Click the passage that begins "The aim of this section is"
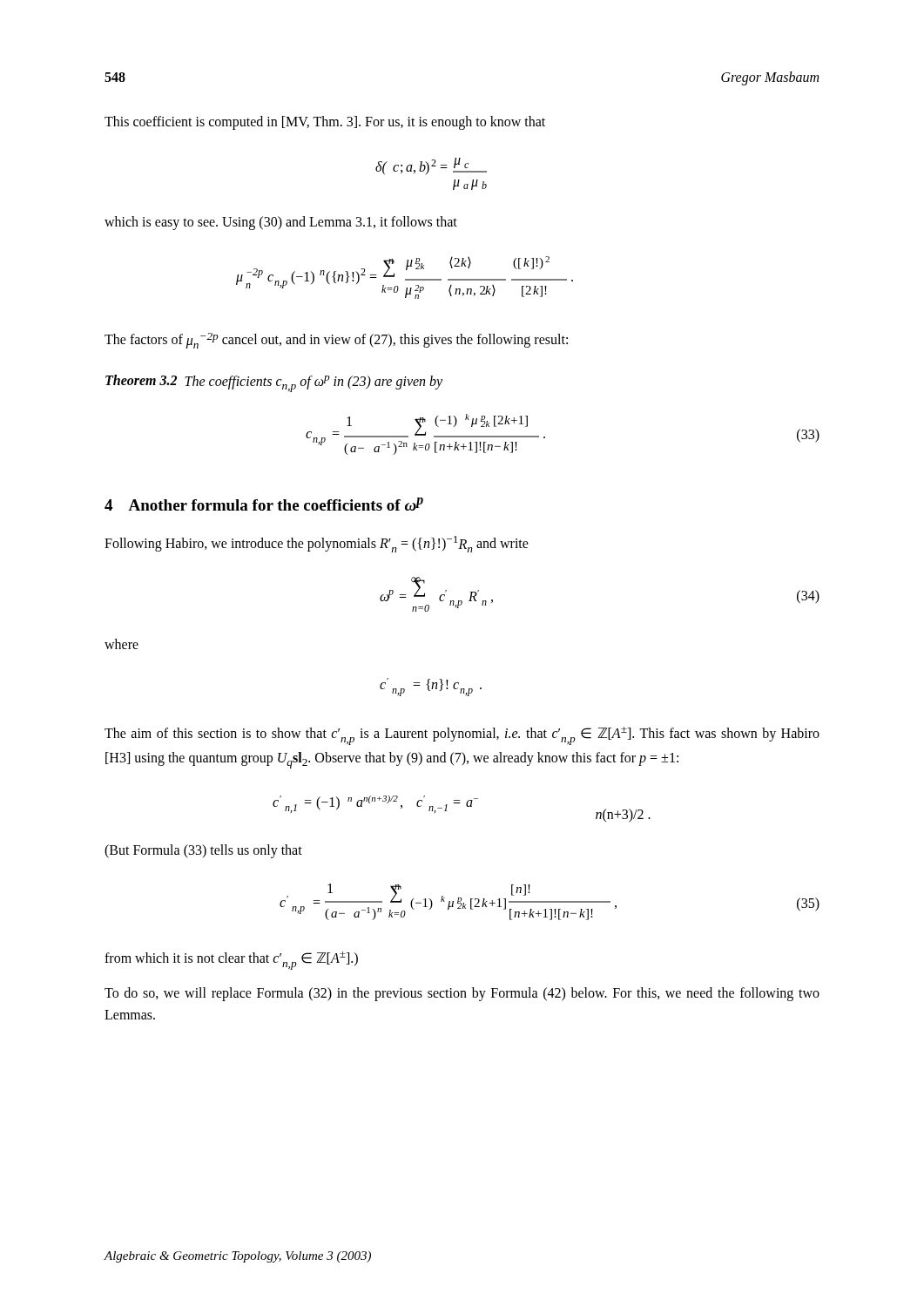 coord(462,746)
